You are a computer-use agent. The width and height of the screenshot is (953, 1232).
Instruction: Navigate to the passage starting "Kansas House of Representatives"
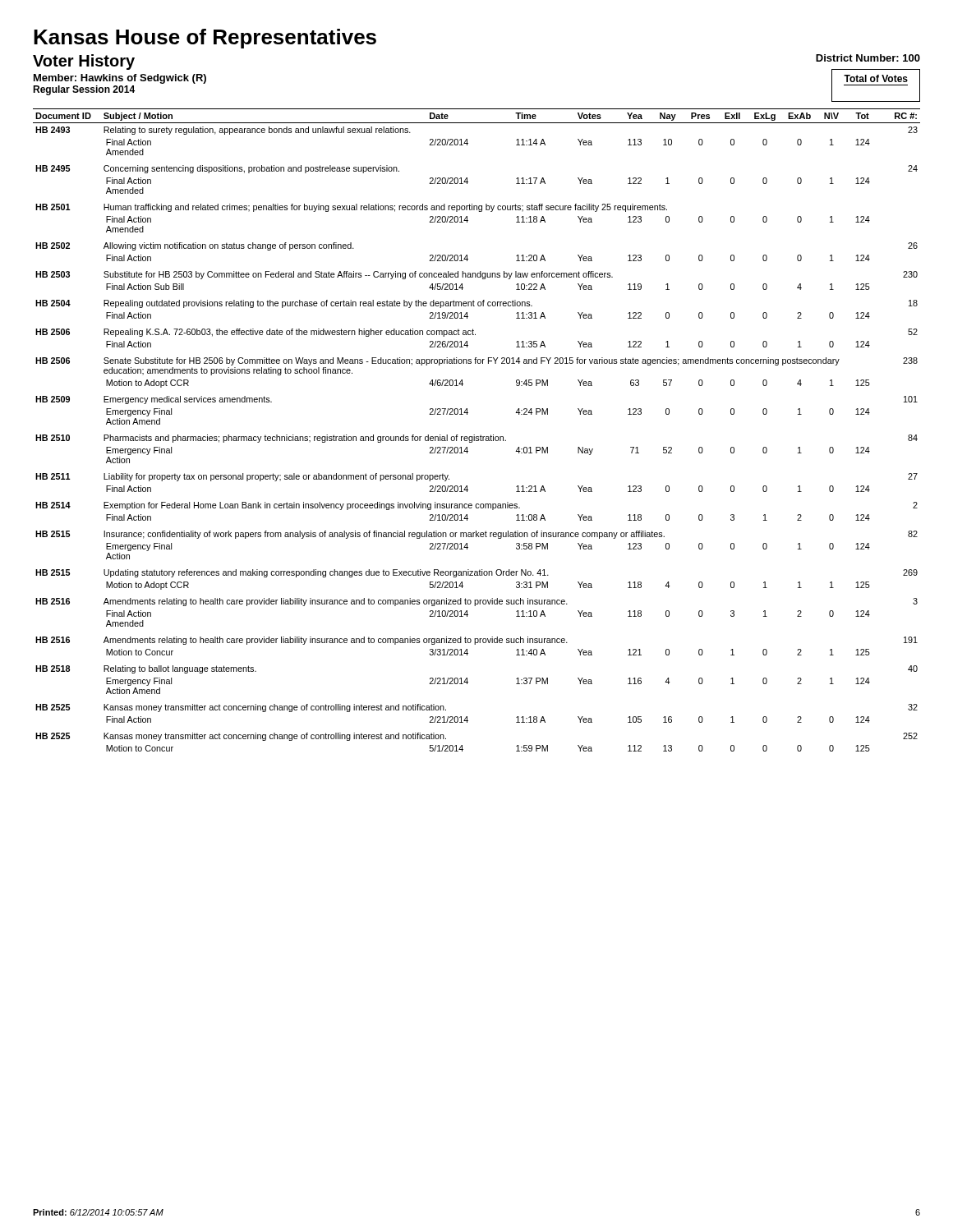205,37
